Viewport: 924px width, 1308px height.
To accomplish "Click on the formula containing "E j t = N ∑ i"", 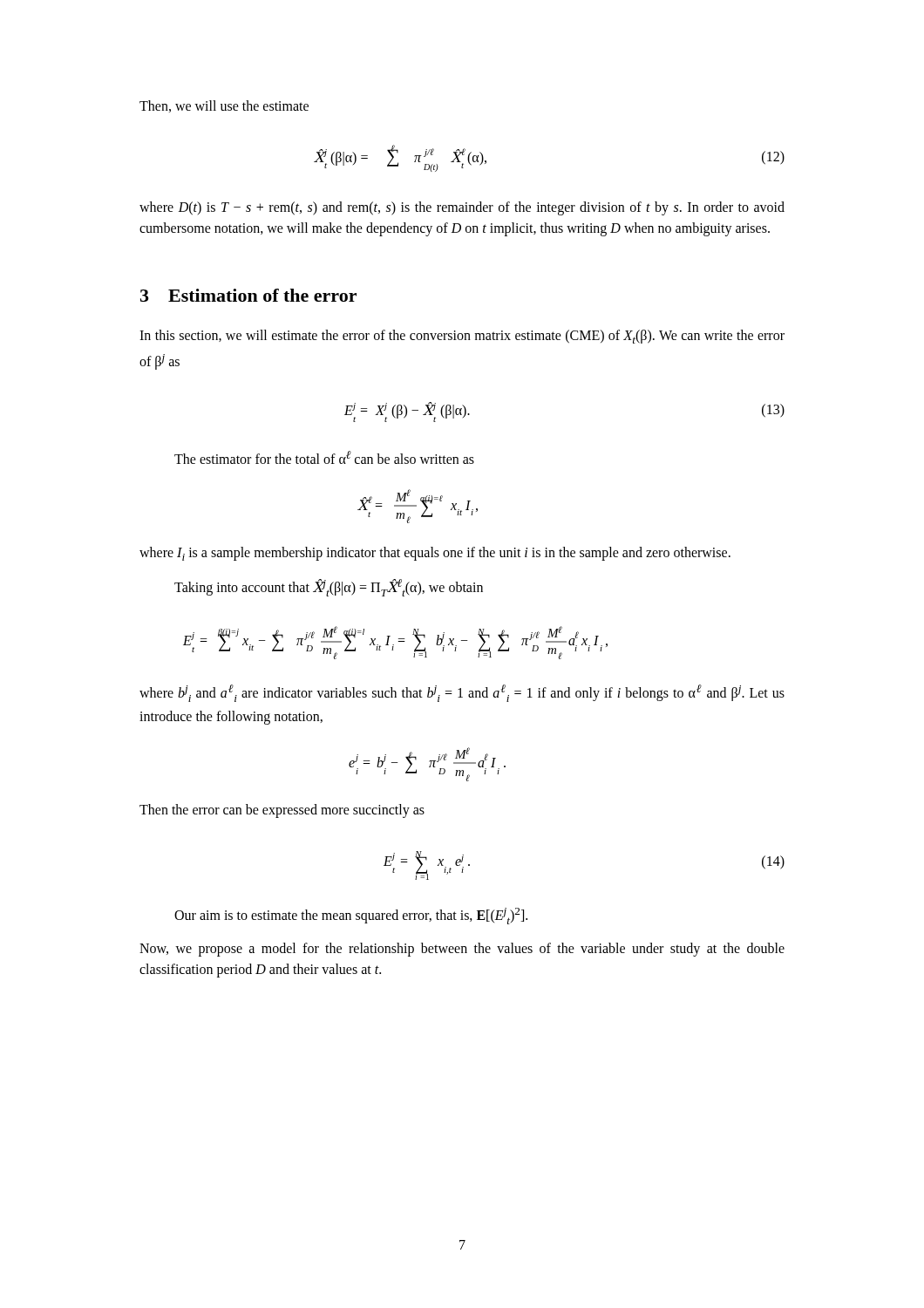I will click(x=462, y=862).
